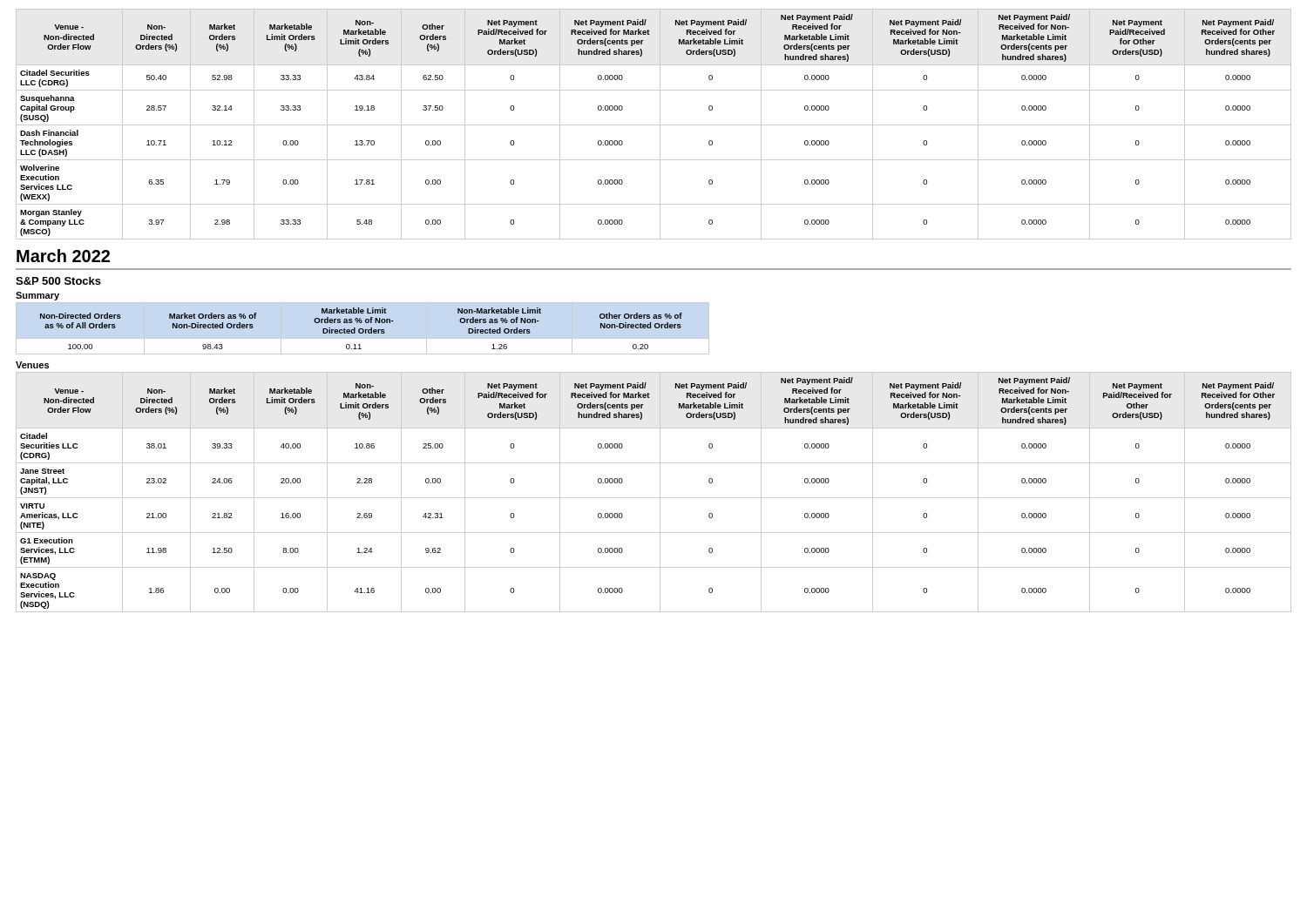Point to "March 2022"
The height and width of the screenshot is (924, 1307).
[x=63, y=256]
